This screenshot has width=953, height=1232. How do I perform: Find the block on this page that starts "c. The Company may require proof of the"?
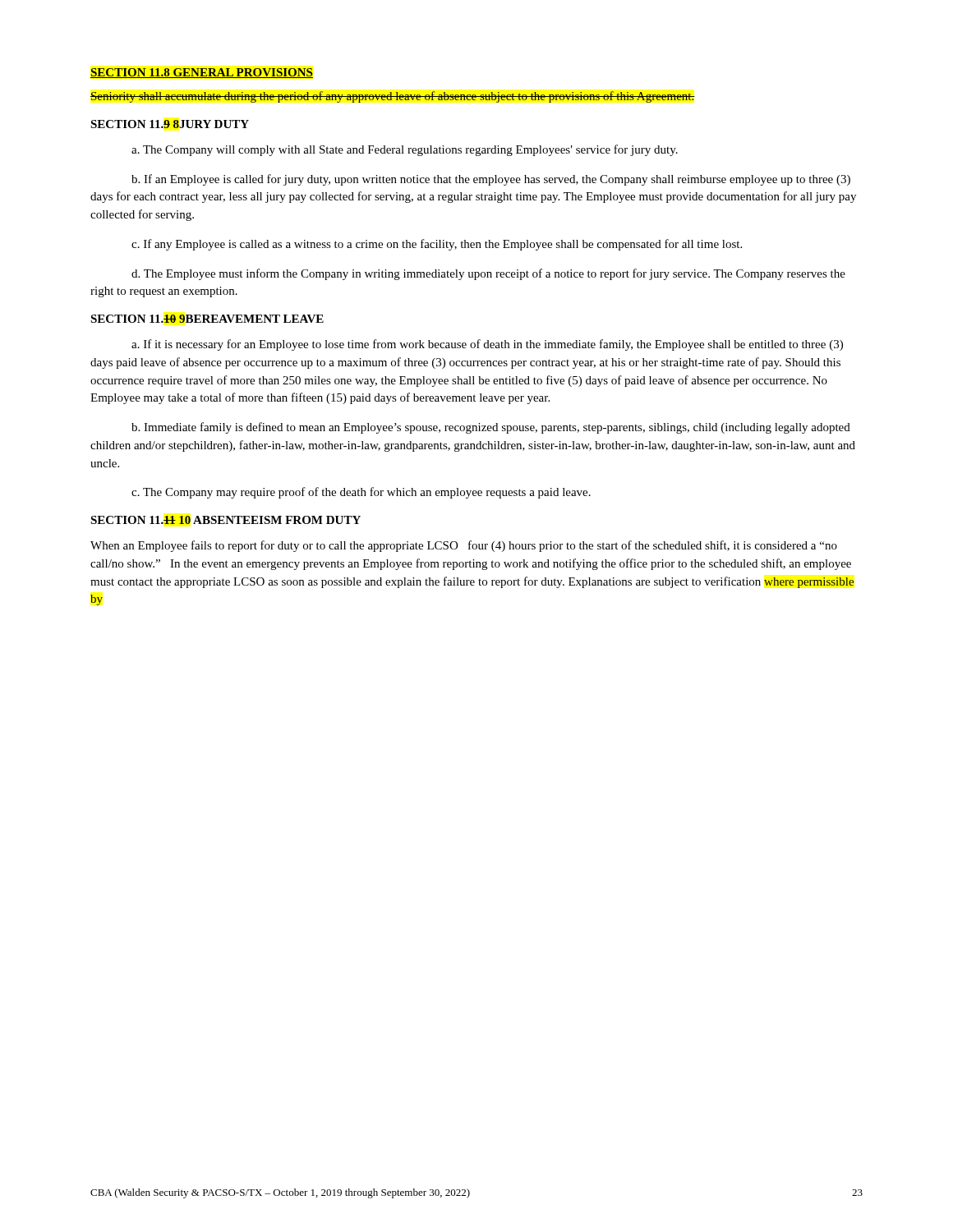point(361,492)
